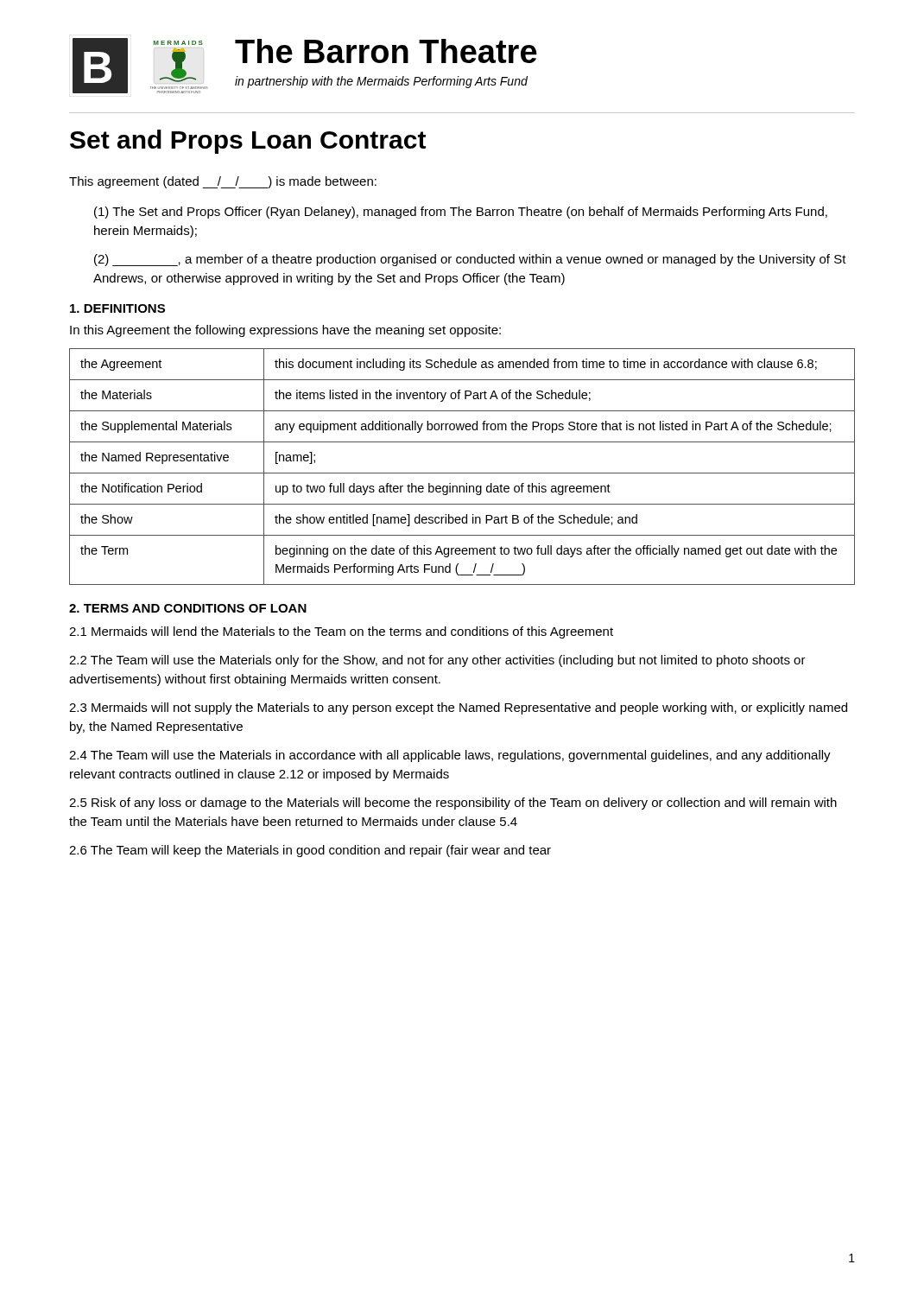This screenshot has width=924, height=1296.
Task: Find the block on this page that starts "5 Risk of any loss"
Action: pyautogui.click(x=453, y=812)
